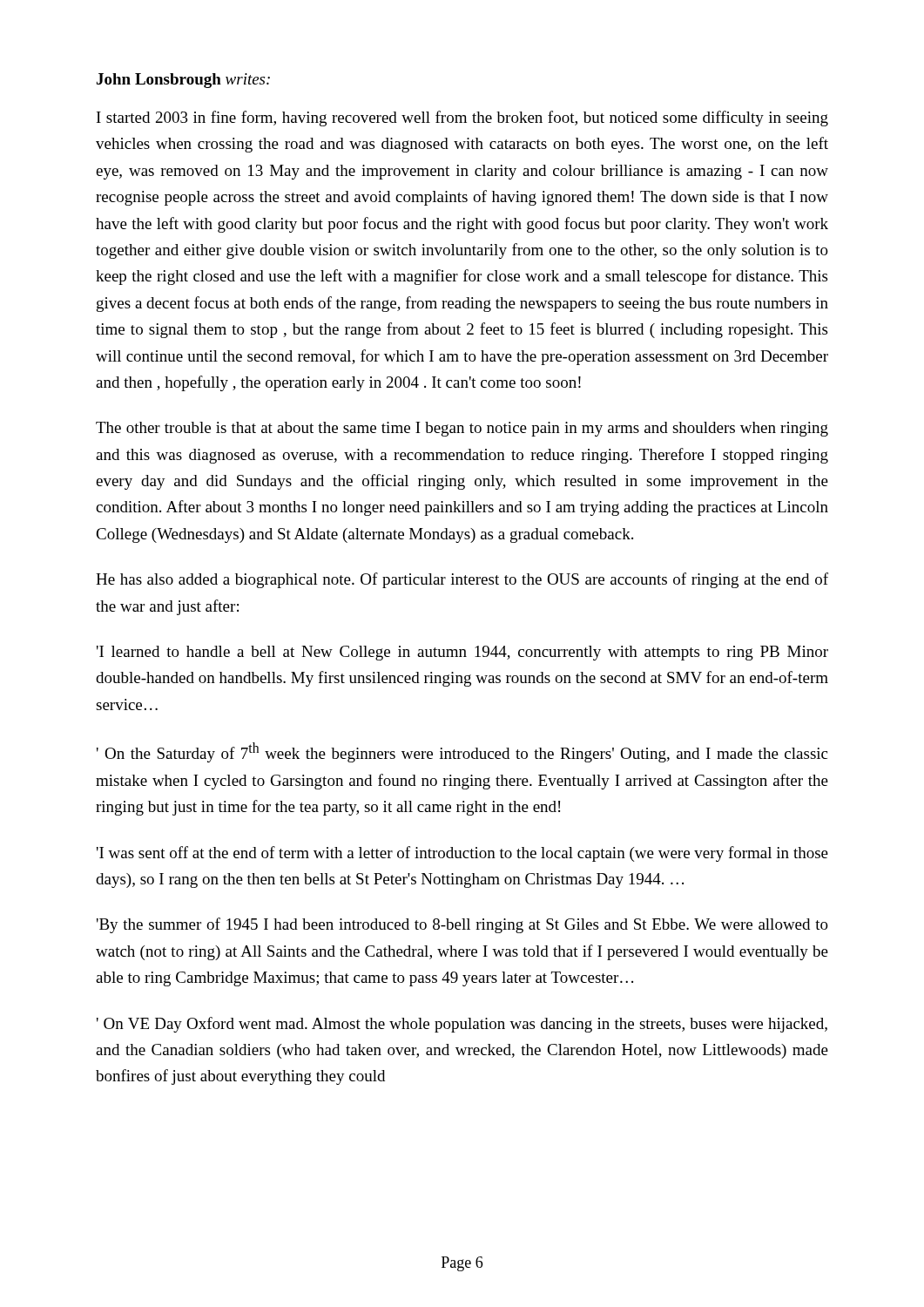
Task: Point to the region starting "'By the summer of 1945 I had"
Action: 462,951
